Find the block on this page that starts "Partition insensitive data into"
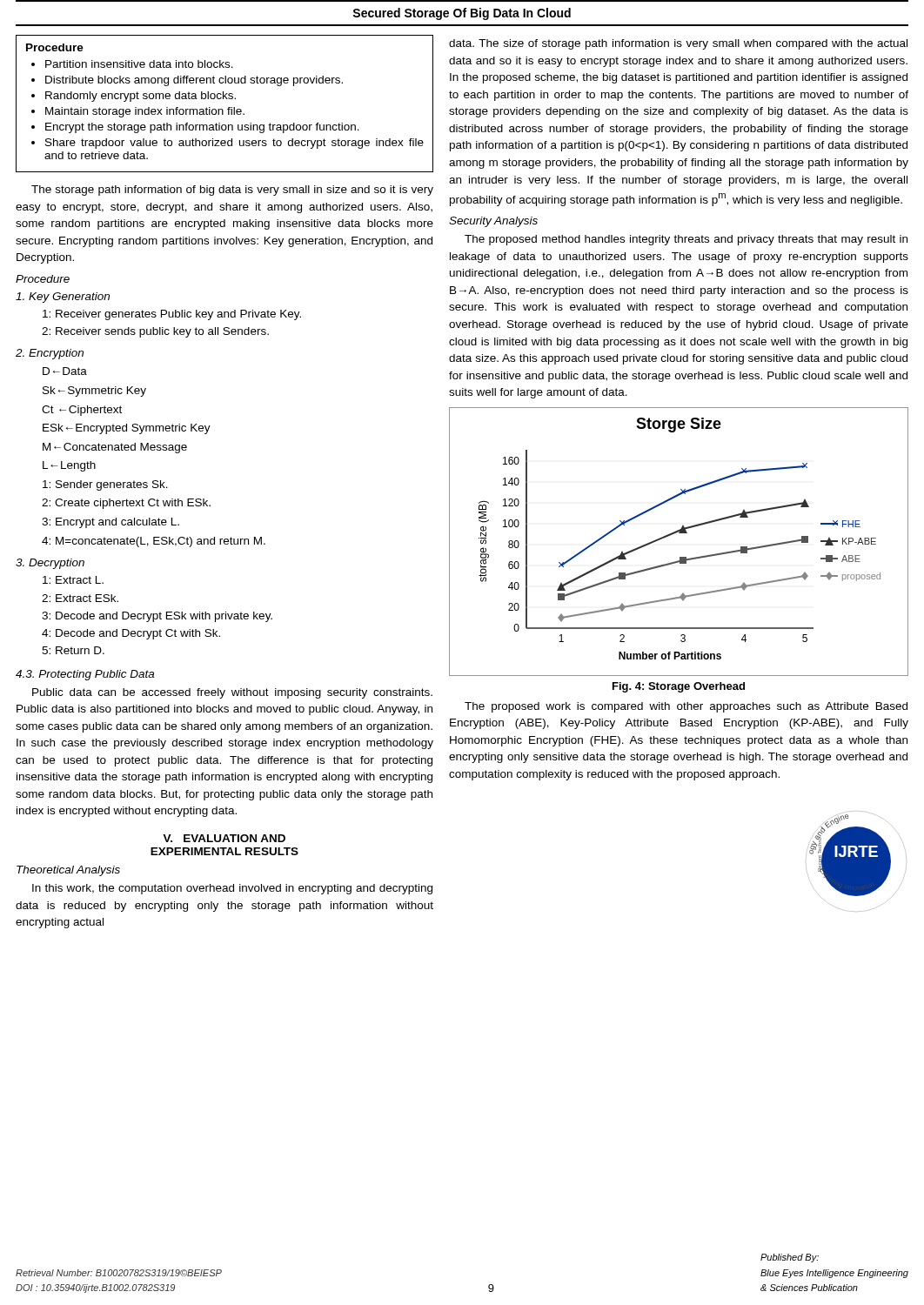The height and width of the screenshot is (1305, 924). 139,64
